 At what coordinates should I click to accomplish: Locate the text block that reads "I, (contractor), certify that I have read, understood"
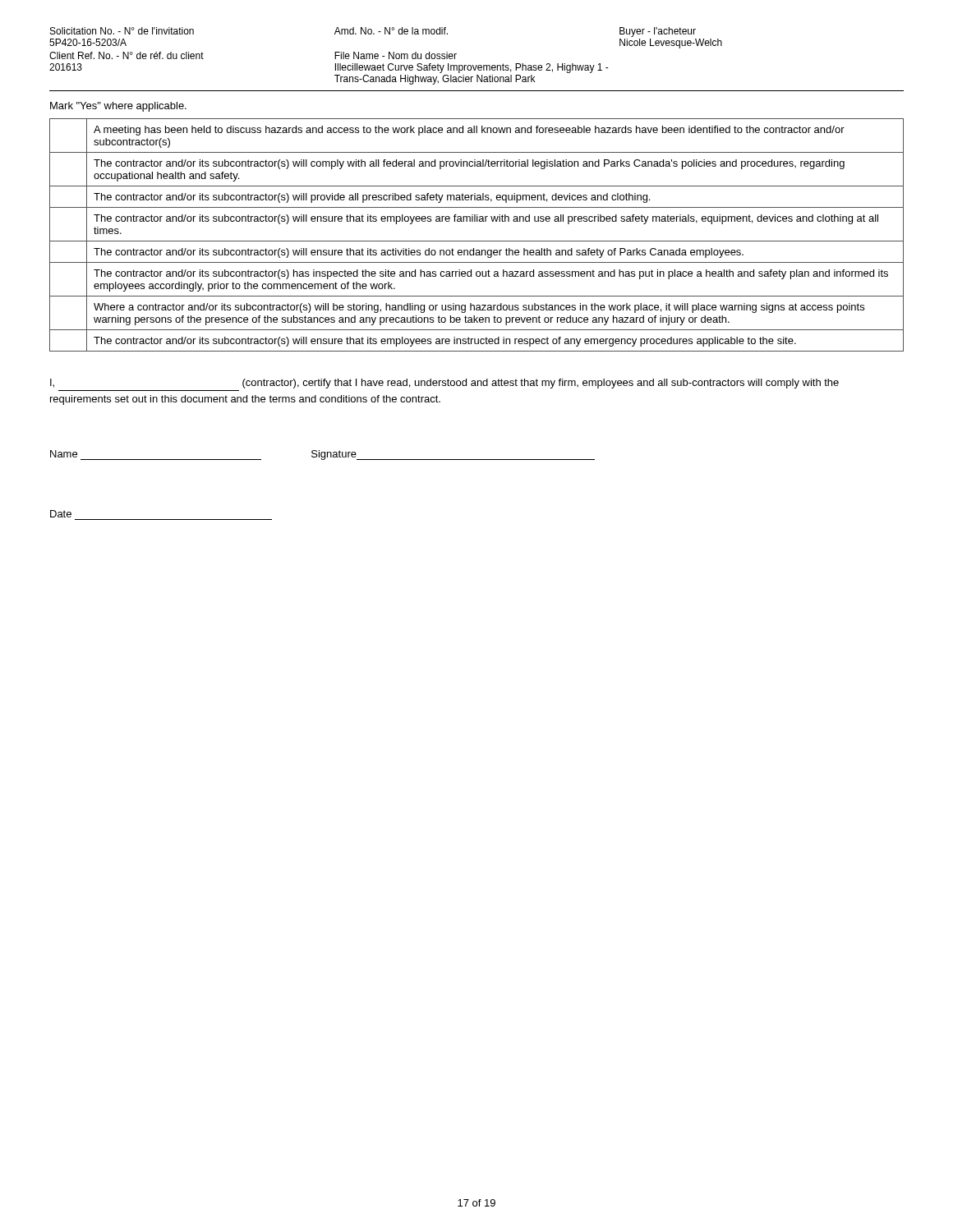point(476,391)
